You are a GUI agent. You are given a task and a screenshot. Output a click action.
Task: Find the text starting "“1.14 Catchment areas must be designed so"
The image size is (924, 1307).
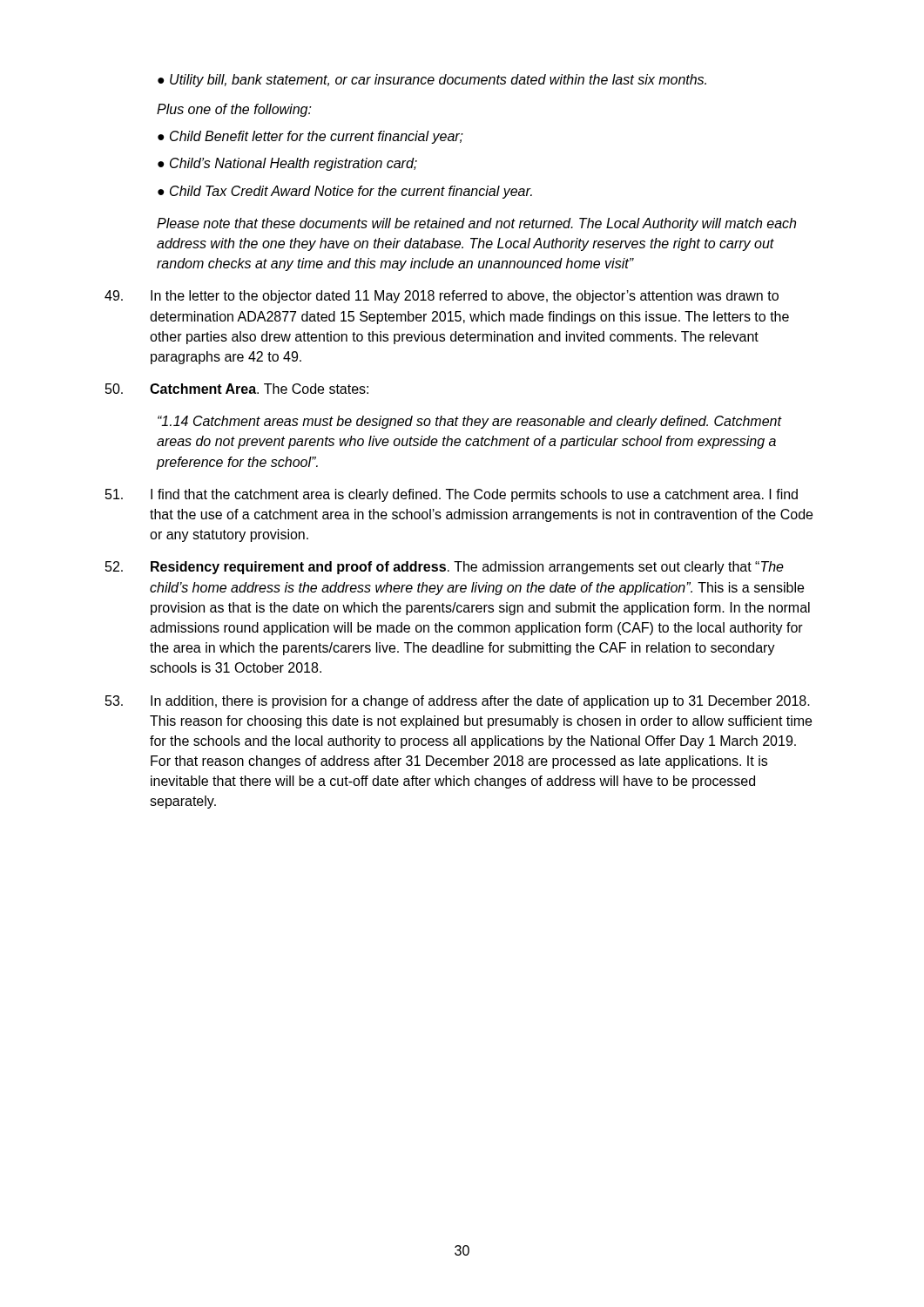click(x=469, y=442)
